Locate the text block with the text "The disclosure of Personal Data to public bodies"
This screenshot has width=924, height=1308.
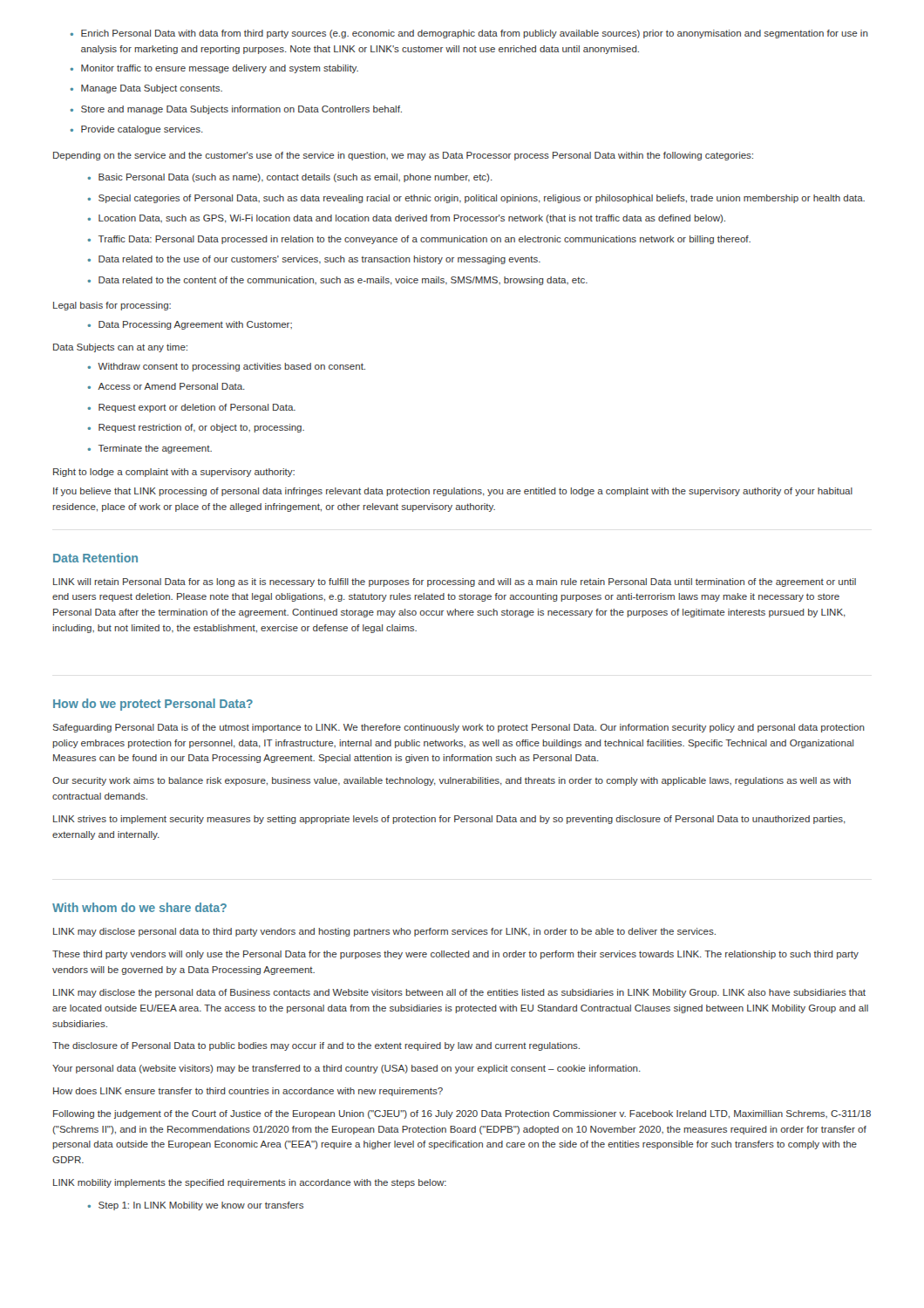316,1046
